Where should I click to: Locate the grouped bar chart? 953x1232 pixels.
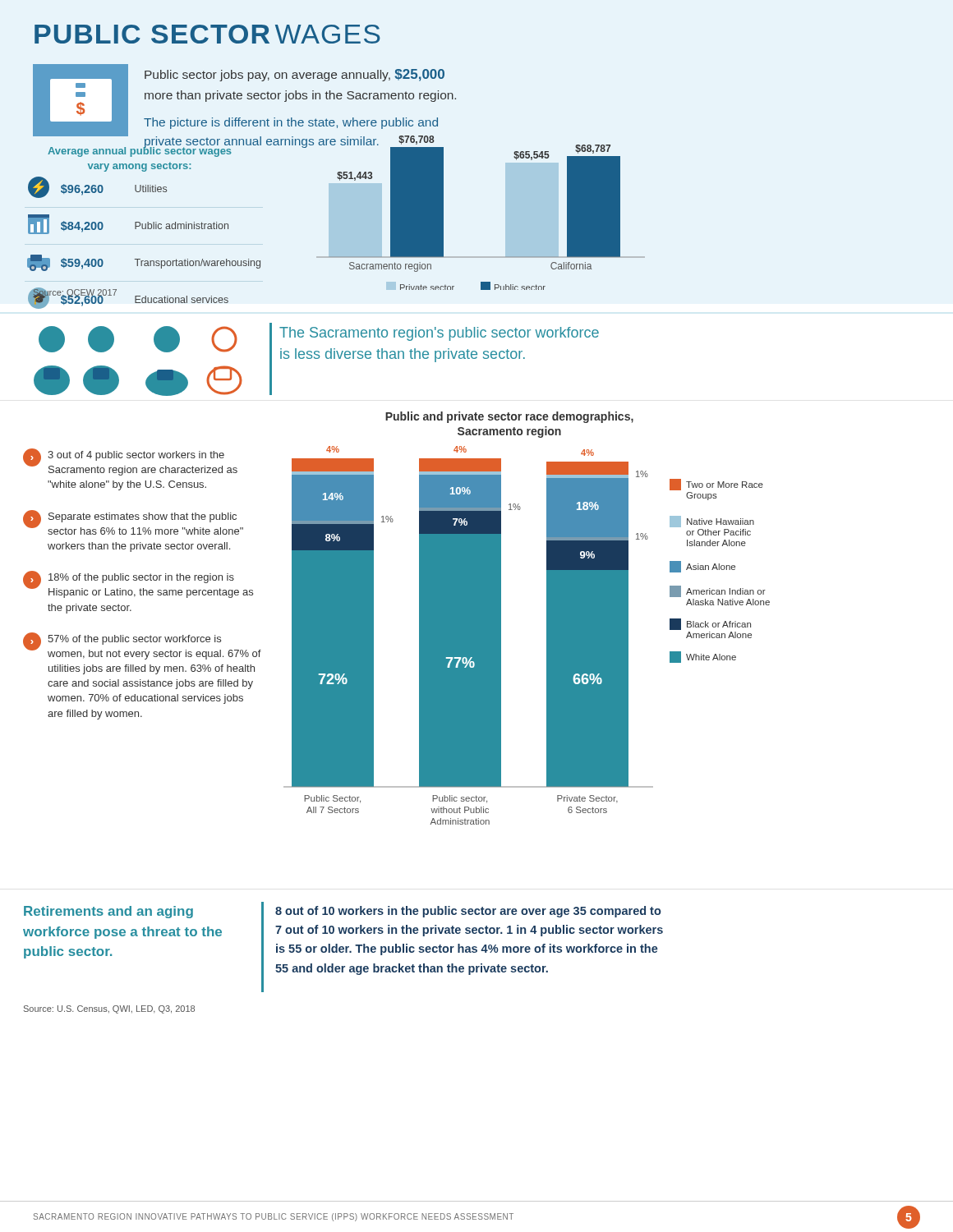coord(472,210)
